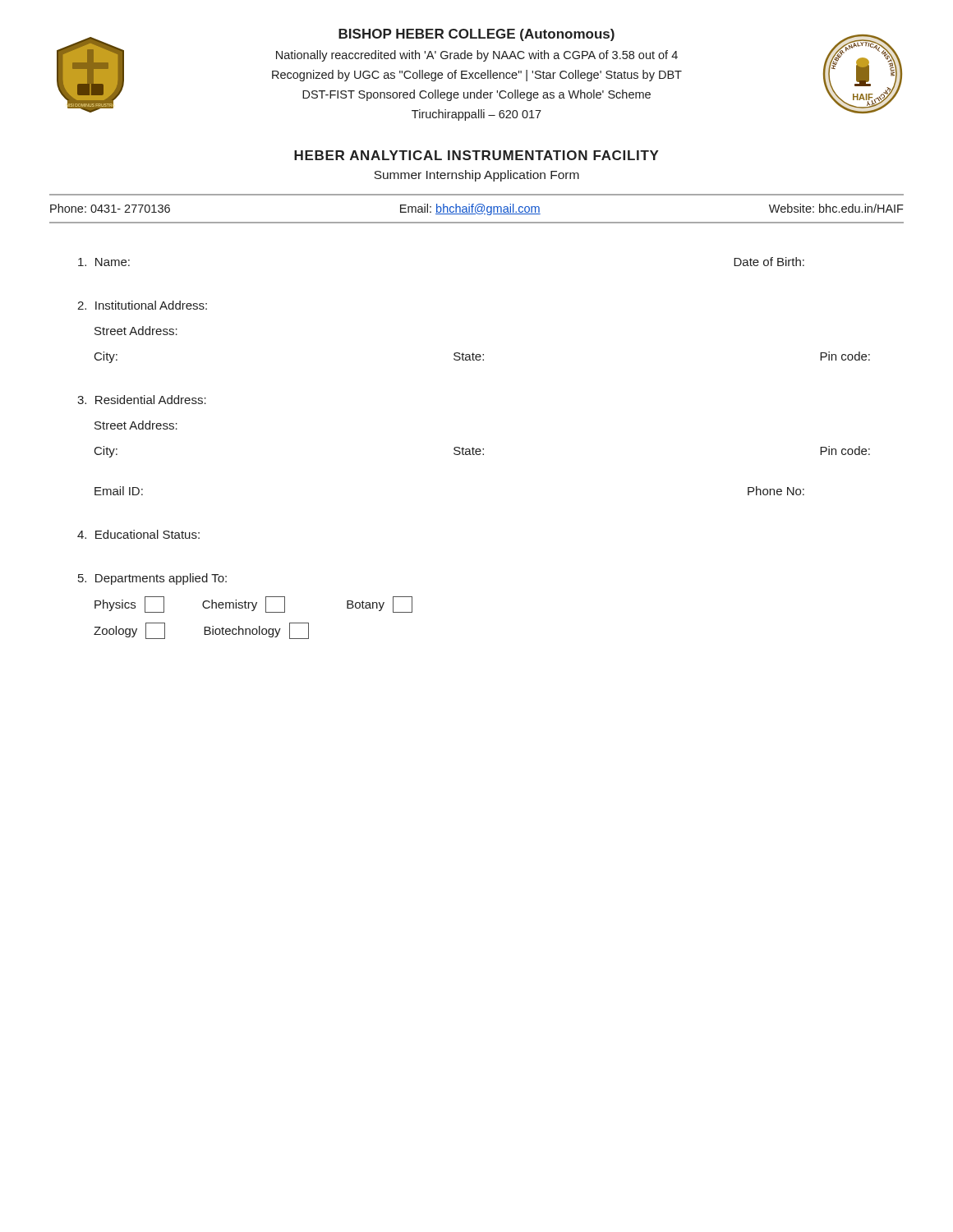Where is the passage that starts "5. Departments applied To: Physics Chemistry Botany Zoology"?
The image size is (953, 1232).
[152, 579]
